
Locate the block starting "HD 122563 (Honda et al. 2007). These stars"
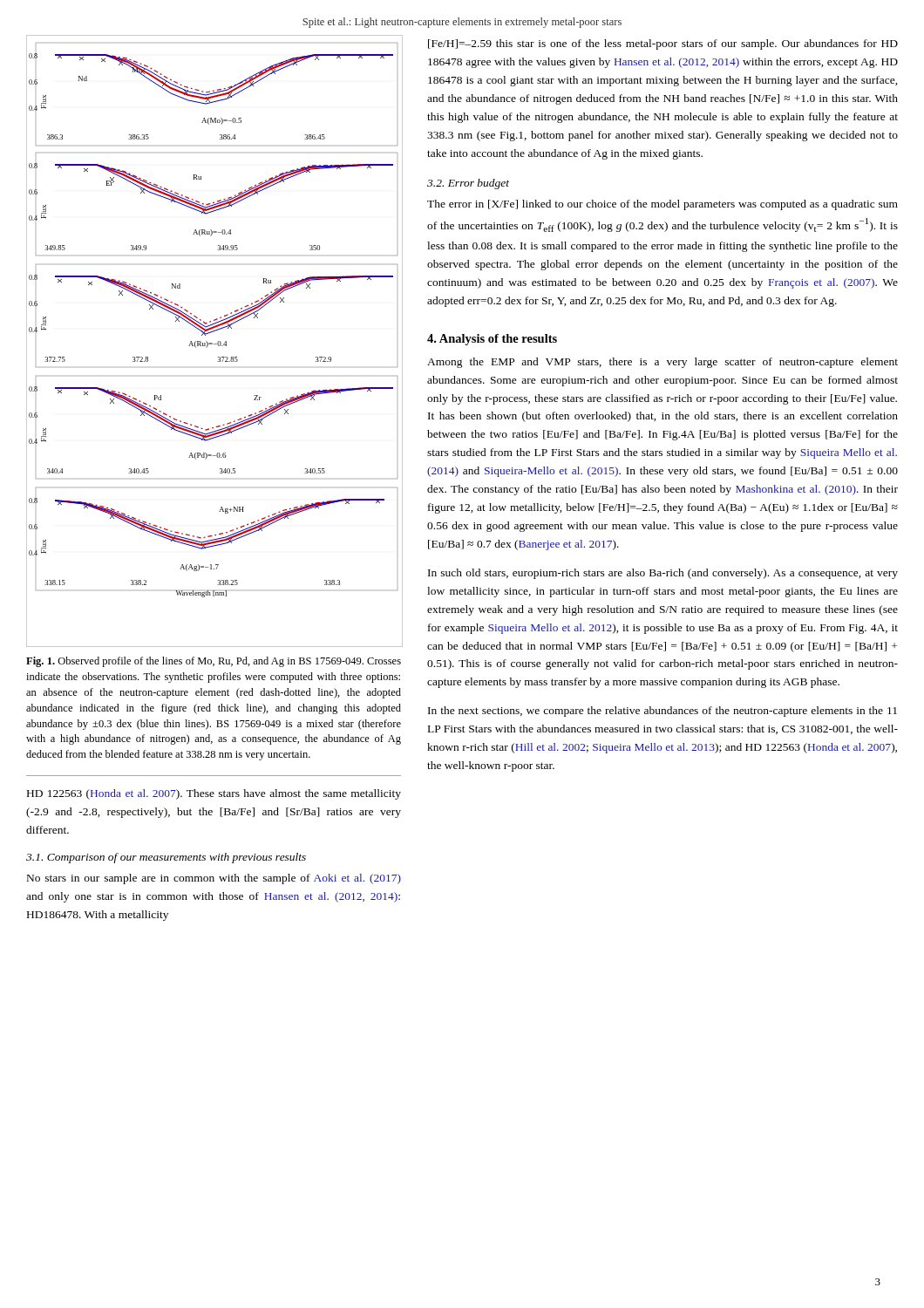214,811
